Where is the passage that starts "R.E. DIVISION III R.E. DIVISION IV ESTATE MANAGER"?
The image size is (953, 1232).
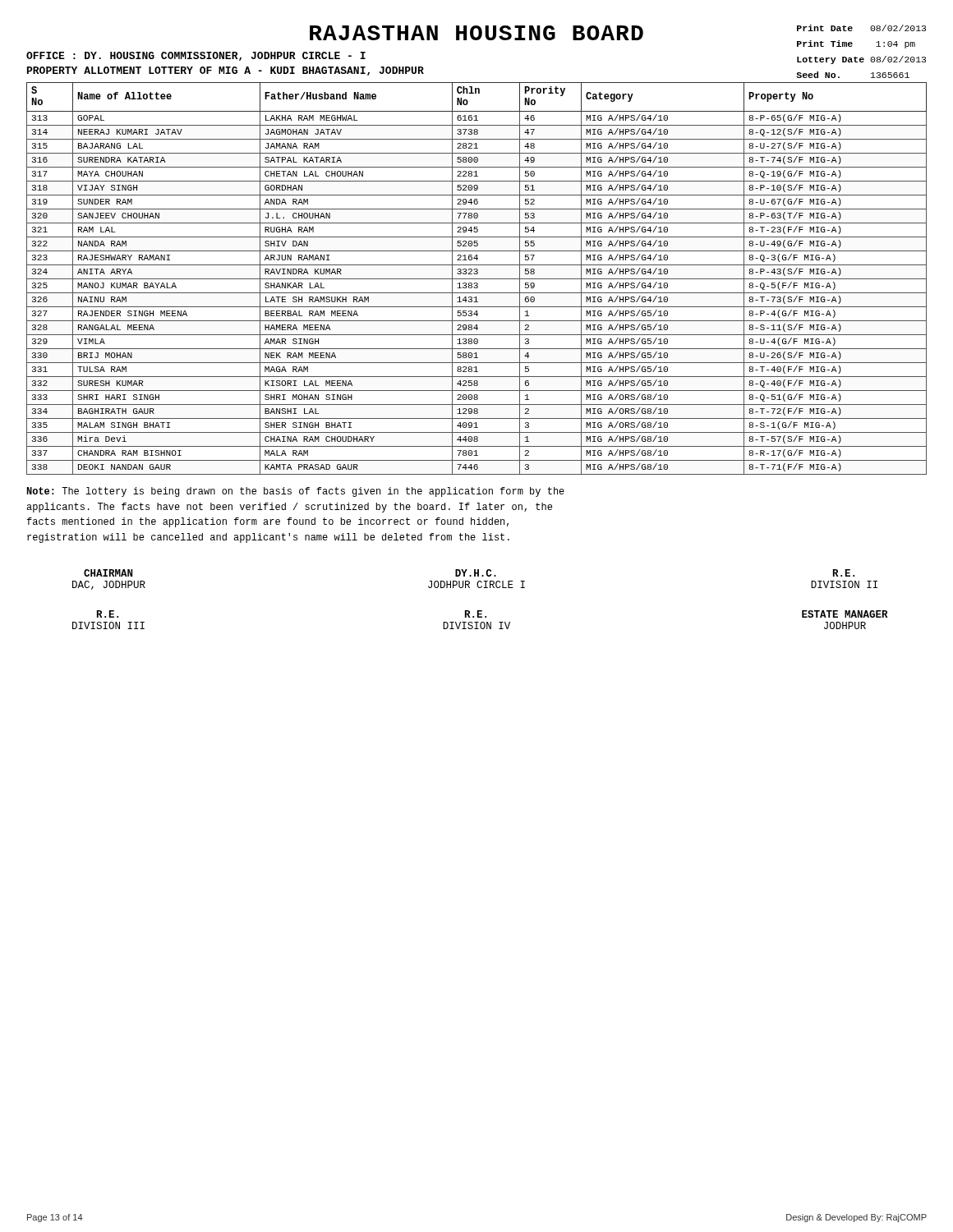pos(476,621)
